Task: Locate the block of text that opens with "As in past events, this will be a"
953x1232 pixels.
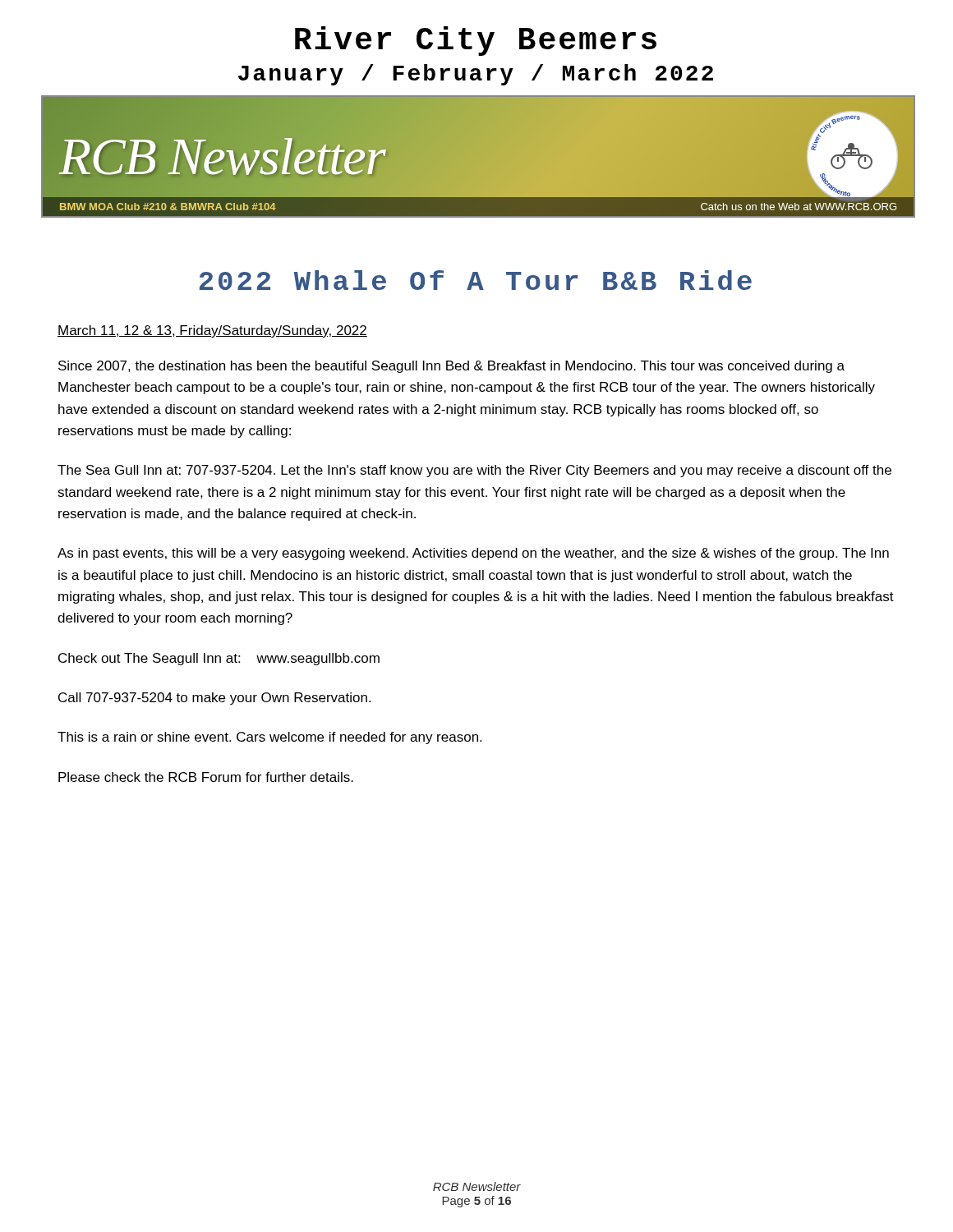Action: click(475, 586)
